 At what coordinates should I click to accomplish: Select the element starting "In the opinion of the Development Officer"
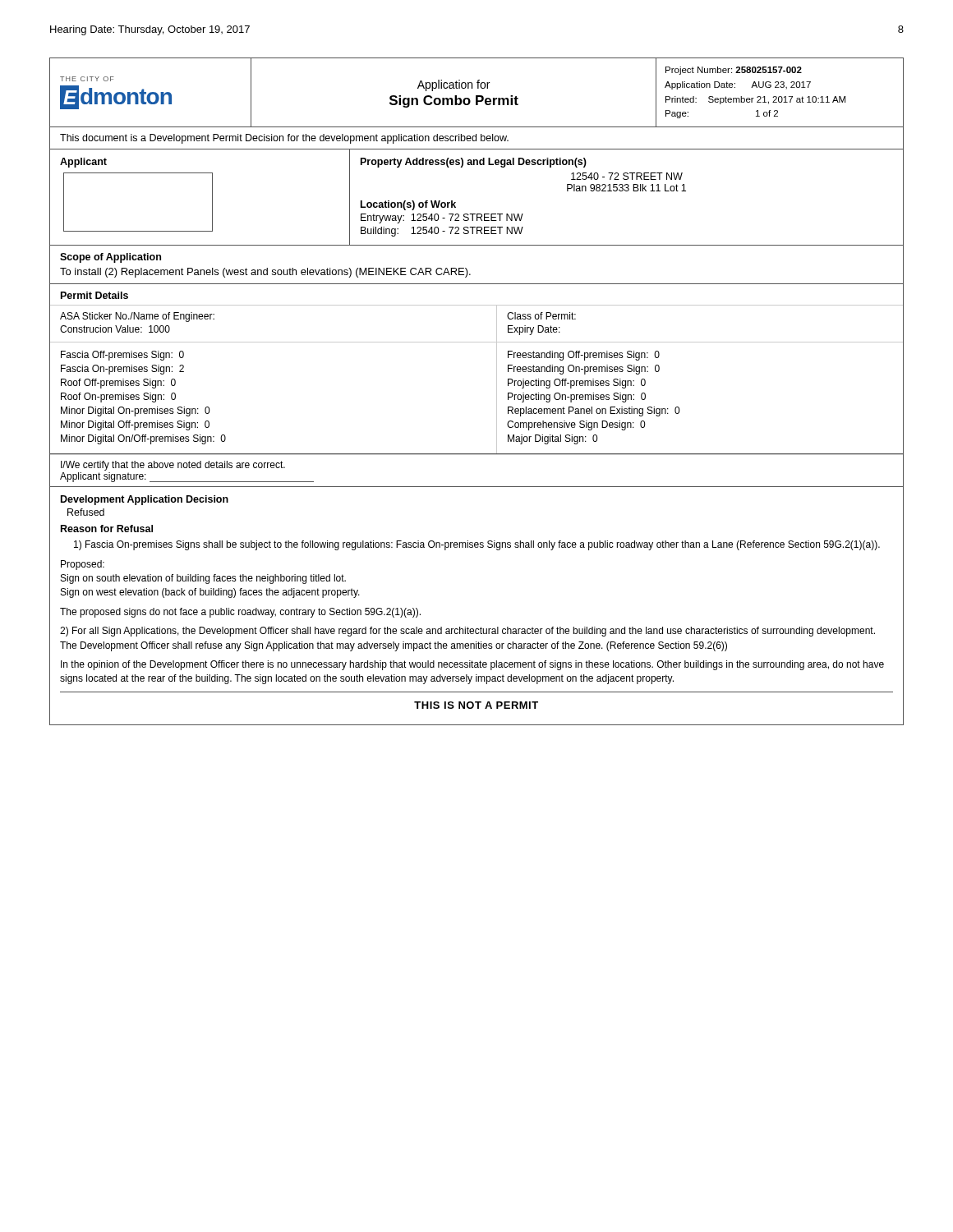pos(472,672)
